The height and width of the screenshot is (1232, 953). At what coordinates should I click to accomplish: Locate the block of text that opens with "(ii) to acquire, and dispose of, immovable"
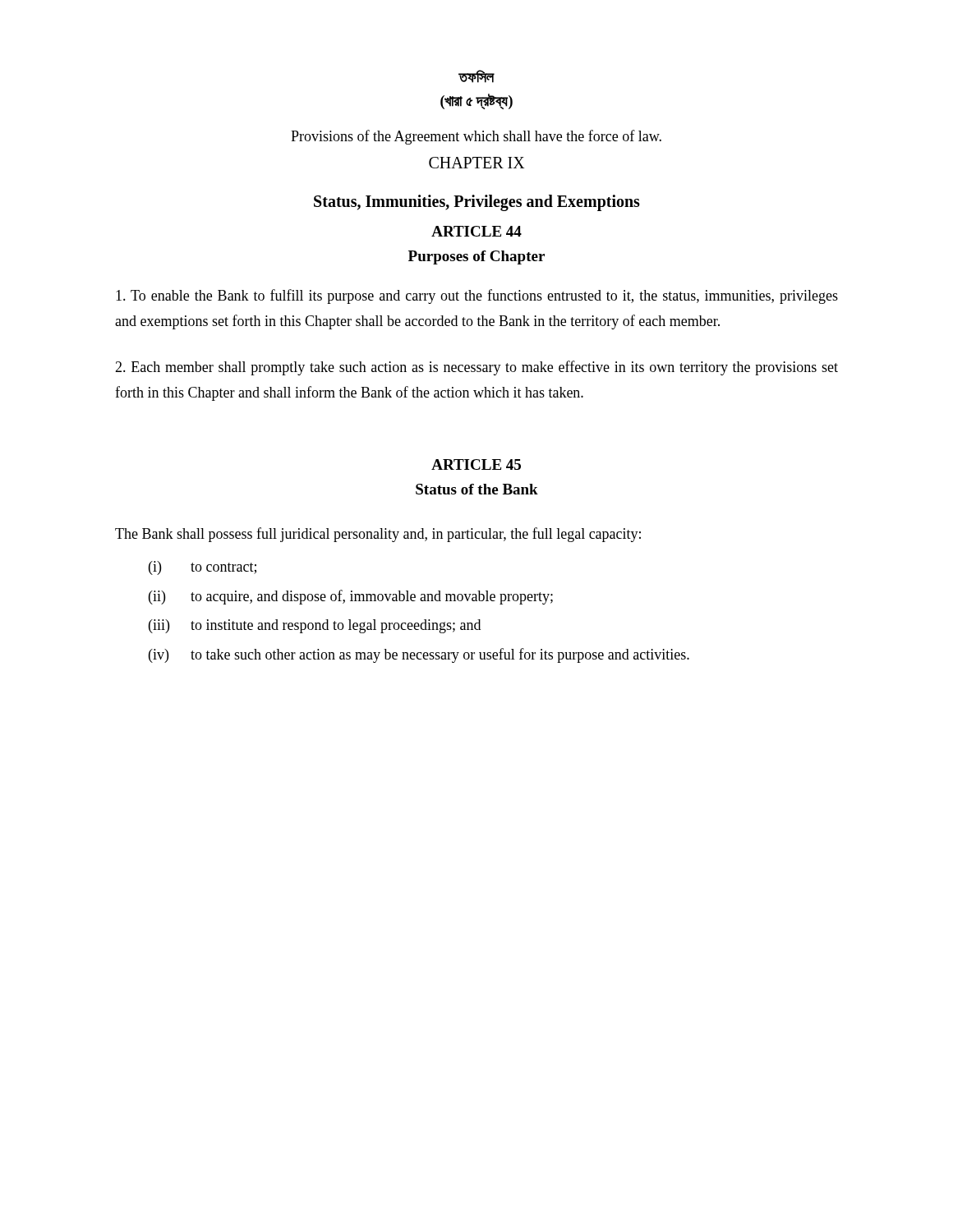click(493, 597)
